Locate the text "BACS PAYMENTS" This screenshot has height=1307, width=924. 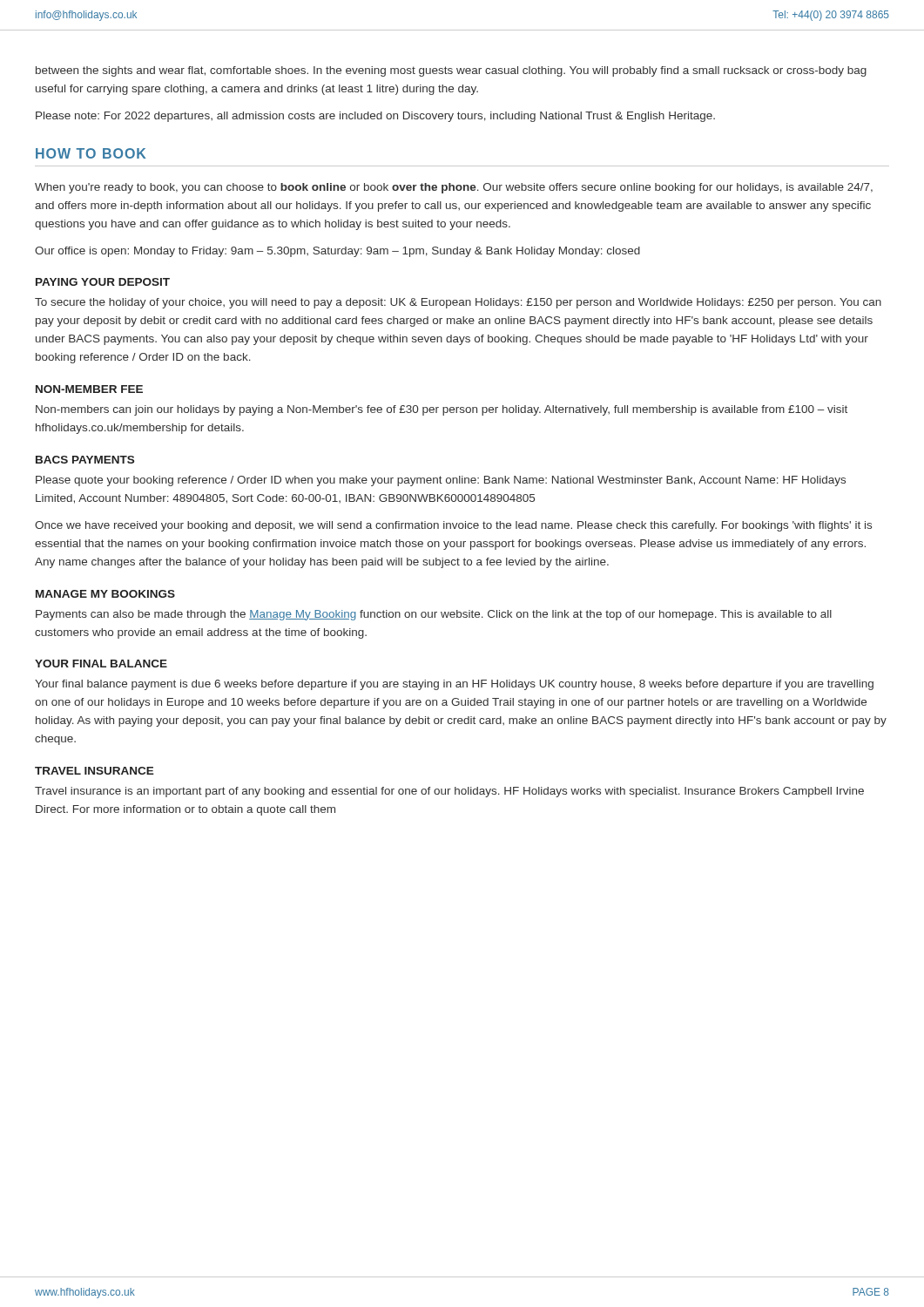(85, 460)
